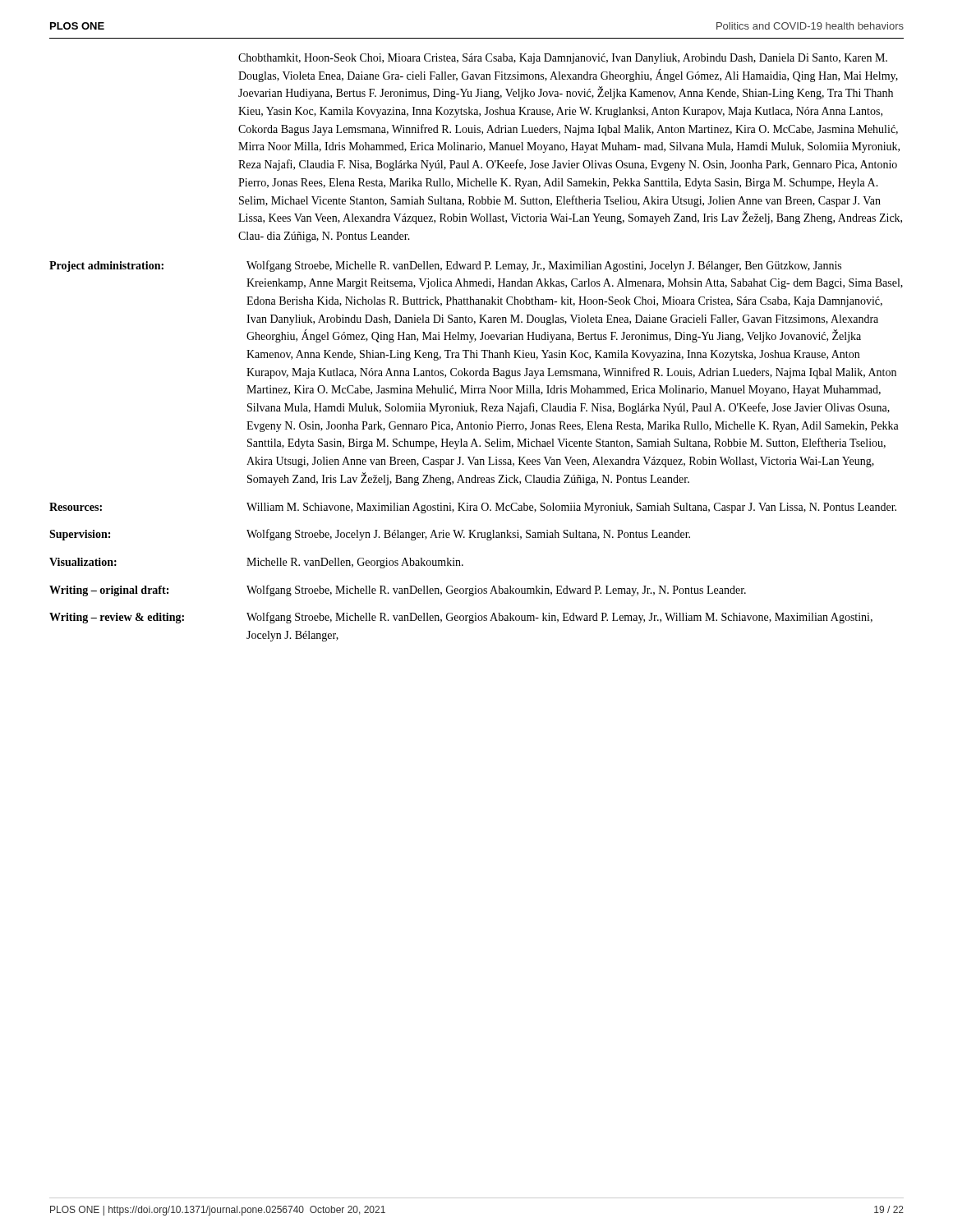The height and width of the screenshot is (1232, 953).
Task: Locate the text block with the text "Chobthamkit, Hoon-Seok Choi, Mioara Cristea, Sára"
Action: pyautogui.click(x=571, y=147)
